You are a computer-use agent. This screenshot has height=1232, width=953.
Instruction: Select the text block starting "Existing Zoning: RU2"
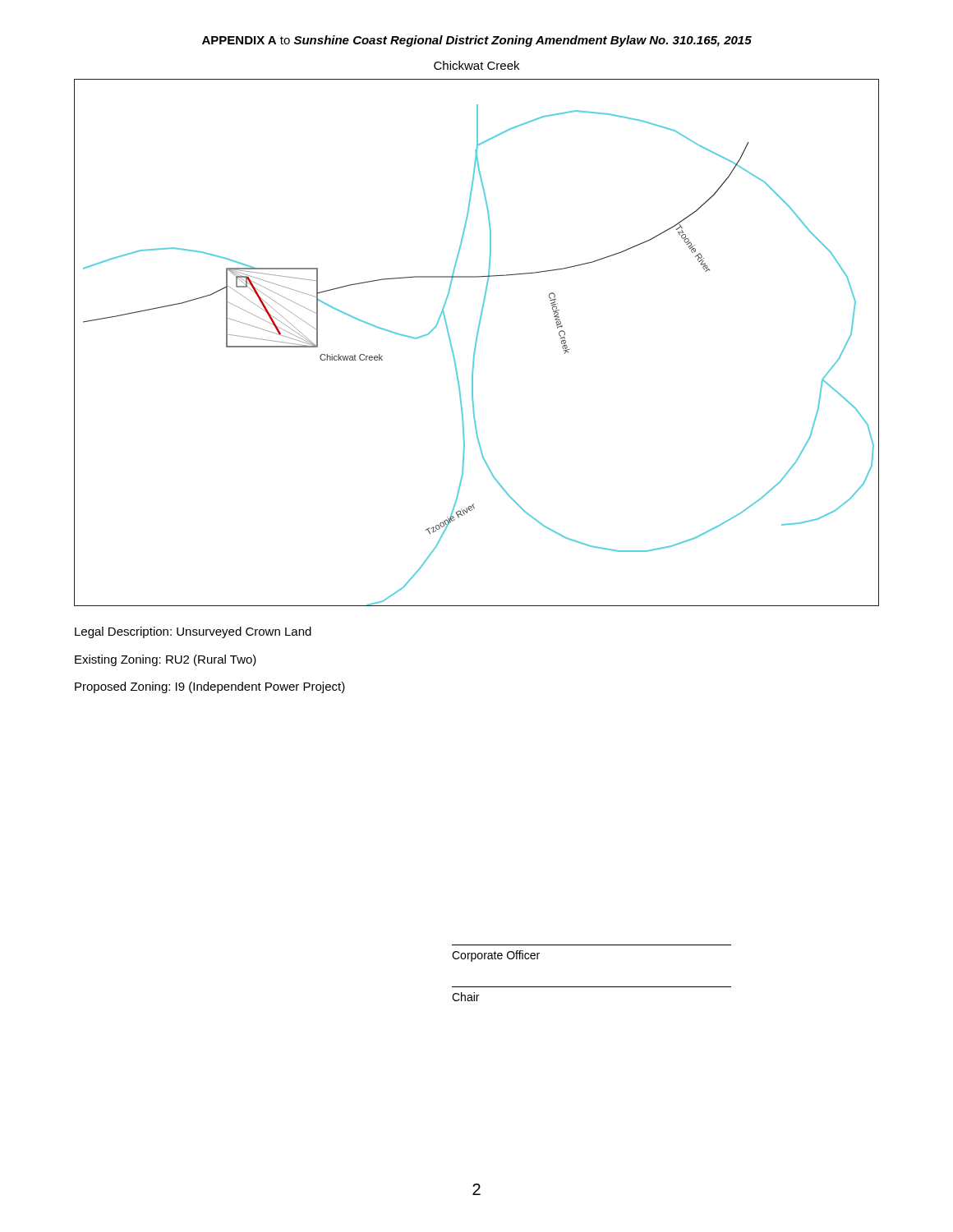(x=165, y=659)
